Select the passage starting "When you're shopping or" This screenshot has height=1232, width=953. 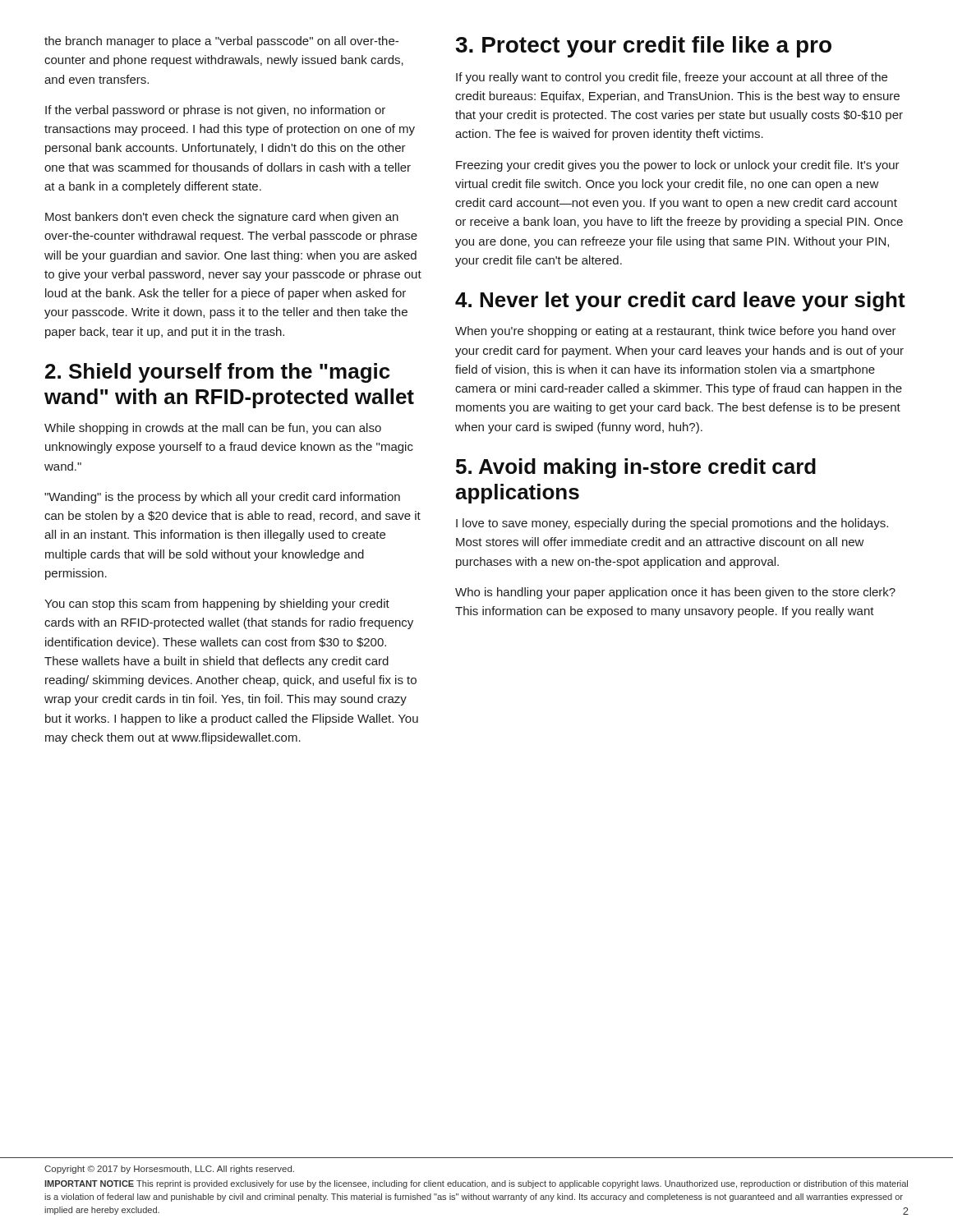[682, 379]
